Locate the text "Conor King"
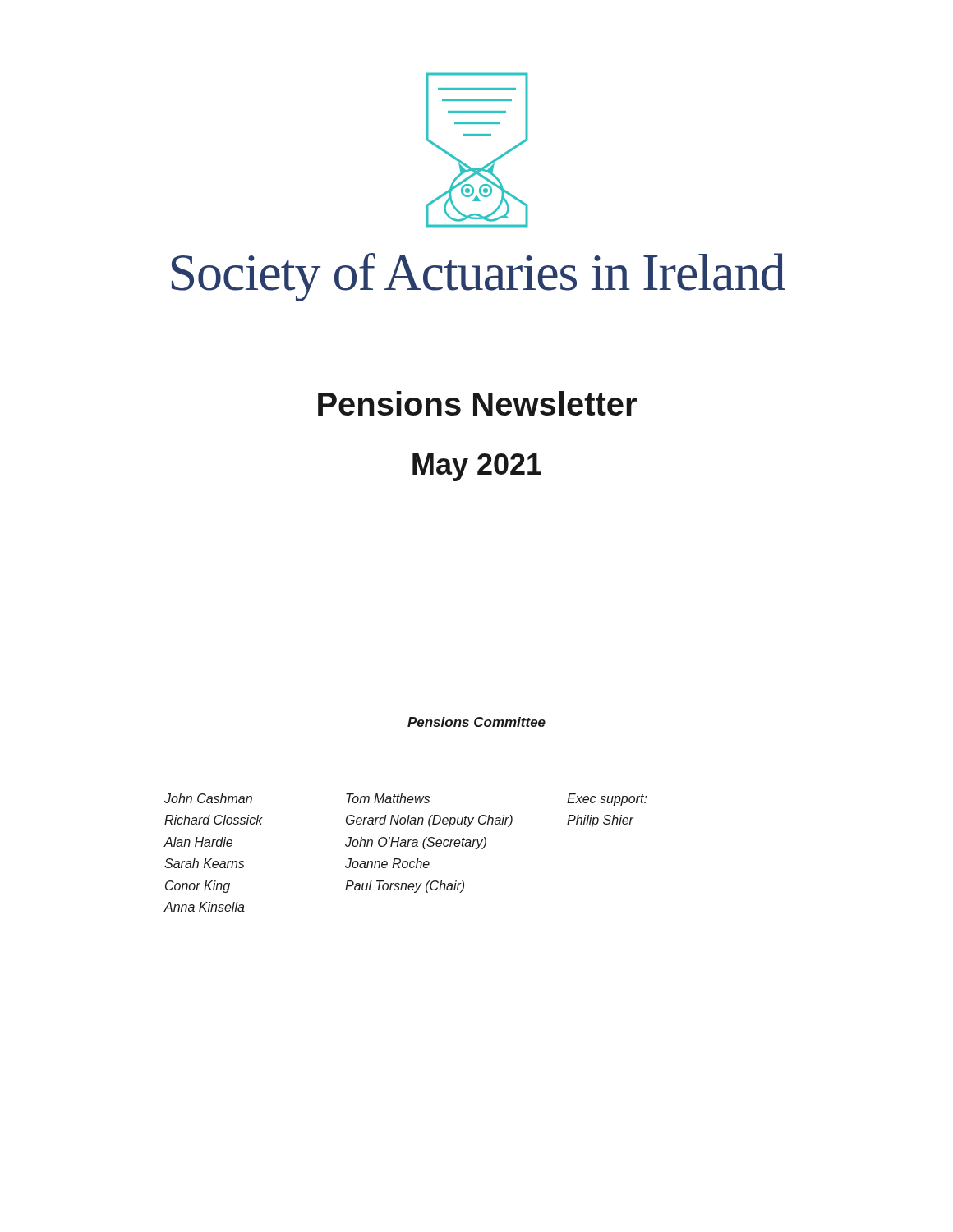Screen dimensions: 1232x953 pyautogui.click(x=197, y=885)
